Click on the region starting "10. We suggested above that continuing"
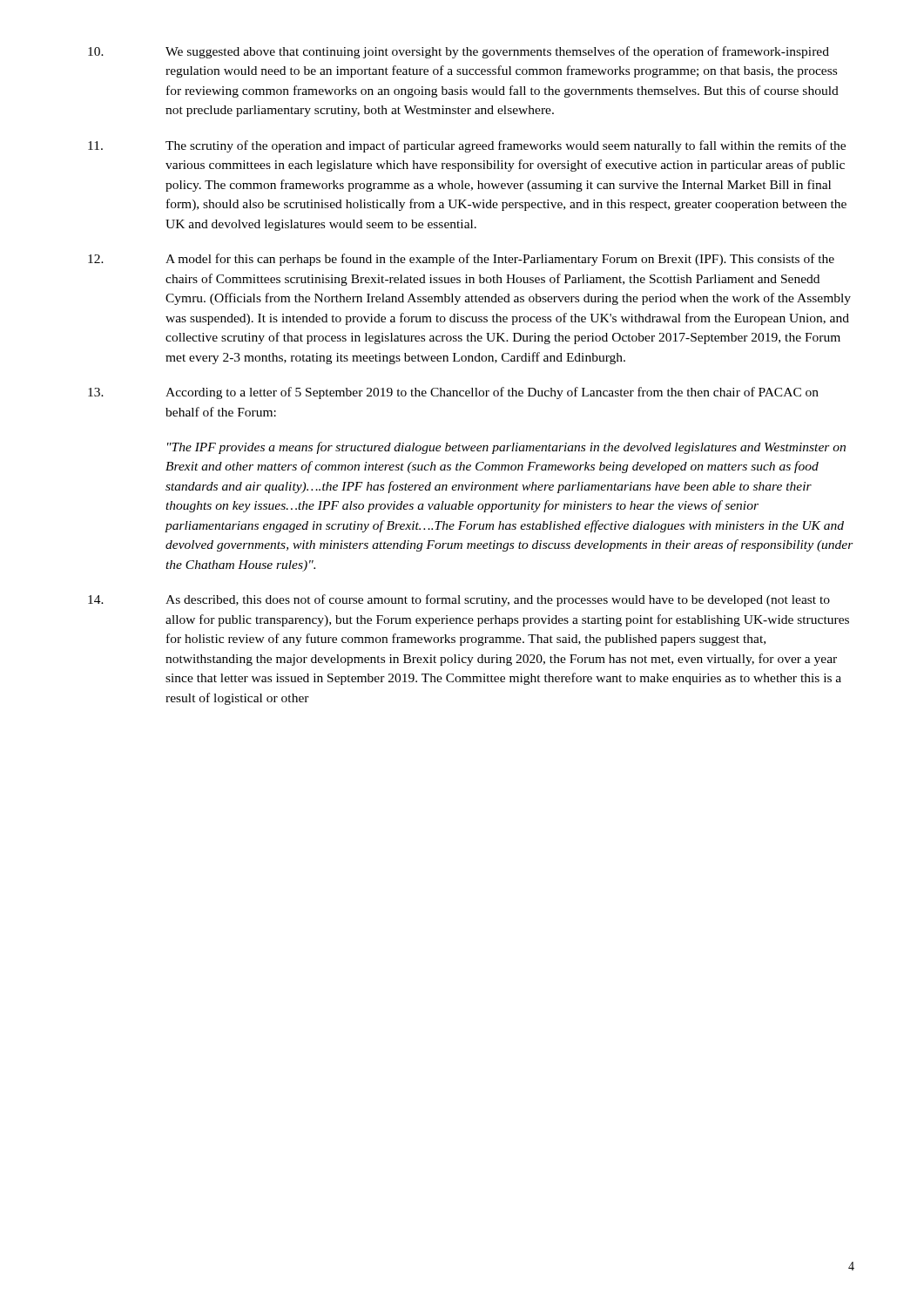 (471, 81)
